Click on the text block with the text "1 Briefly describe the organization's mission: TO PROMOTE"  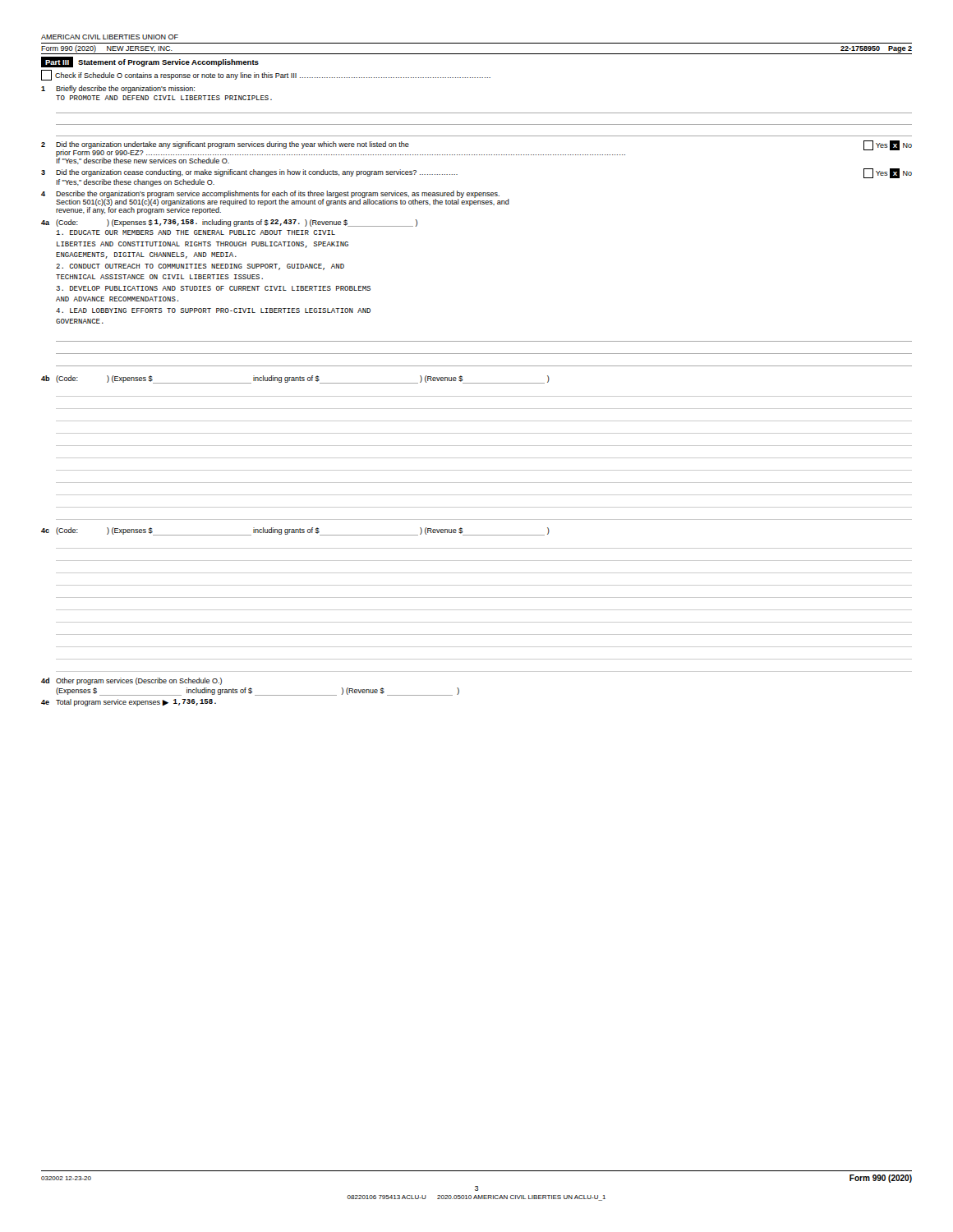pyautogui.click(x=476, y=111)
